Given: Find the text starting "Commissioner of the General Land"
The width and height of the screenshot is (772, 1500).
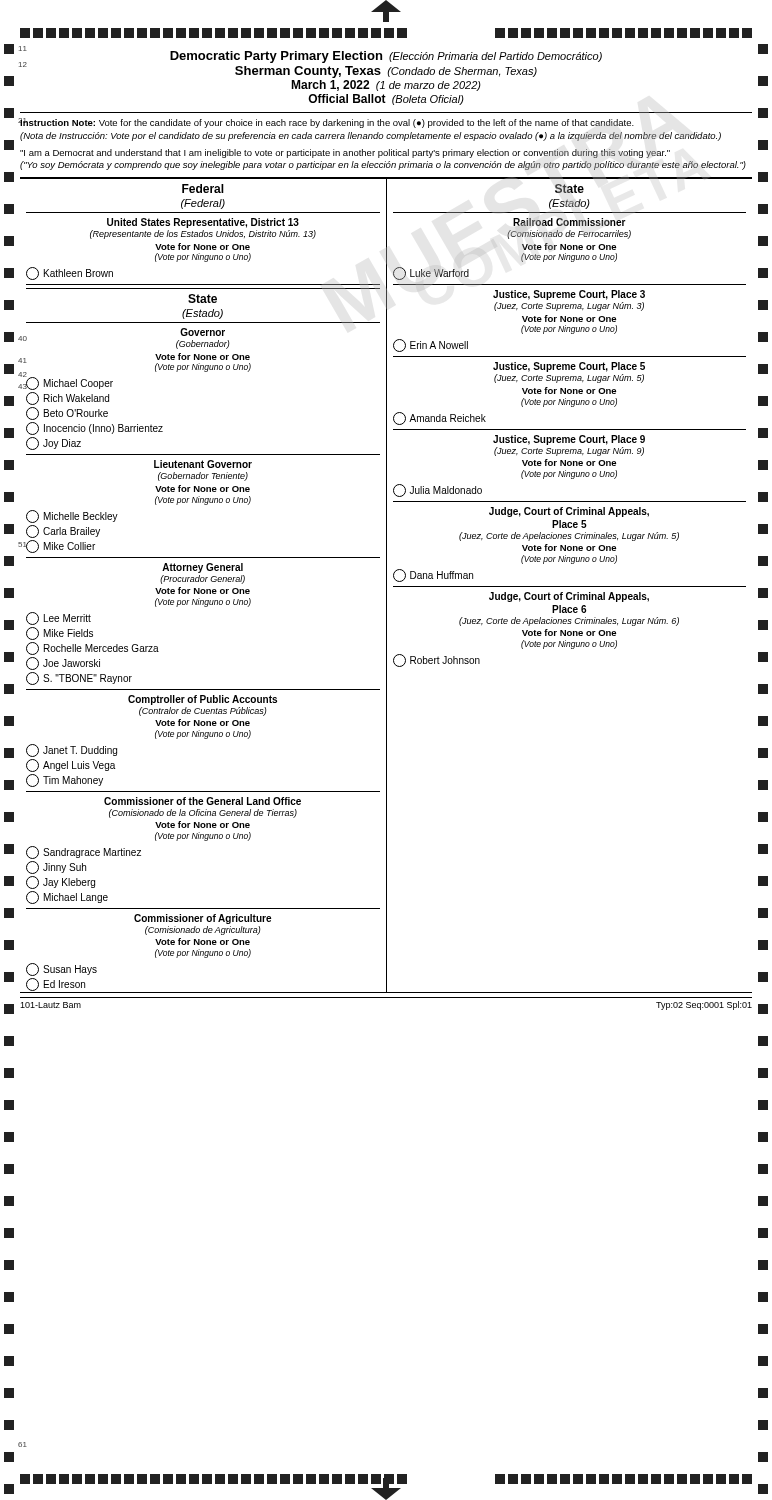Looking at the screenshot, I should [x=203, y=818].
